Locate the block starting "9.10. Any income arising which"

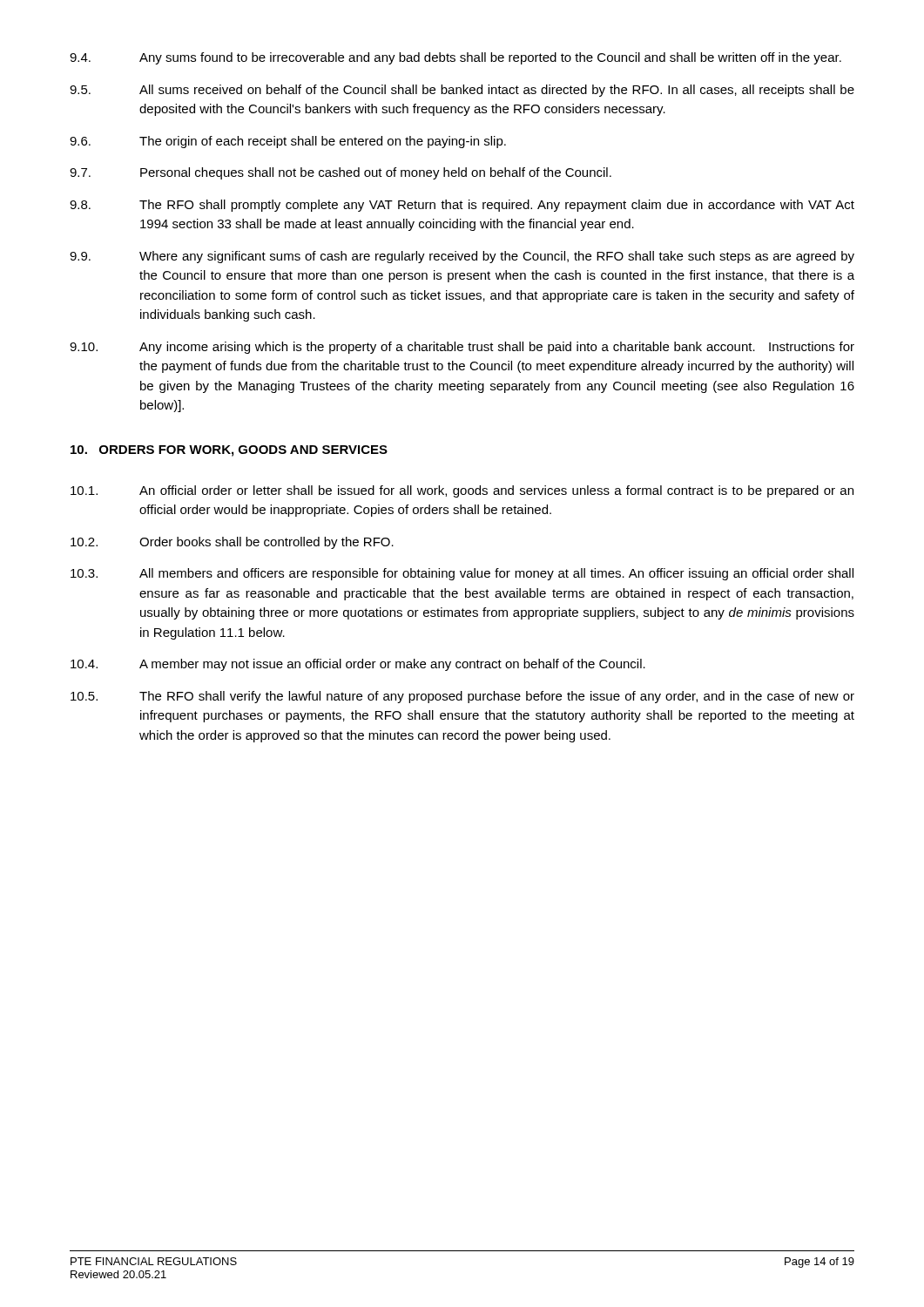462,376
